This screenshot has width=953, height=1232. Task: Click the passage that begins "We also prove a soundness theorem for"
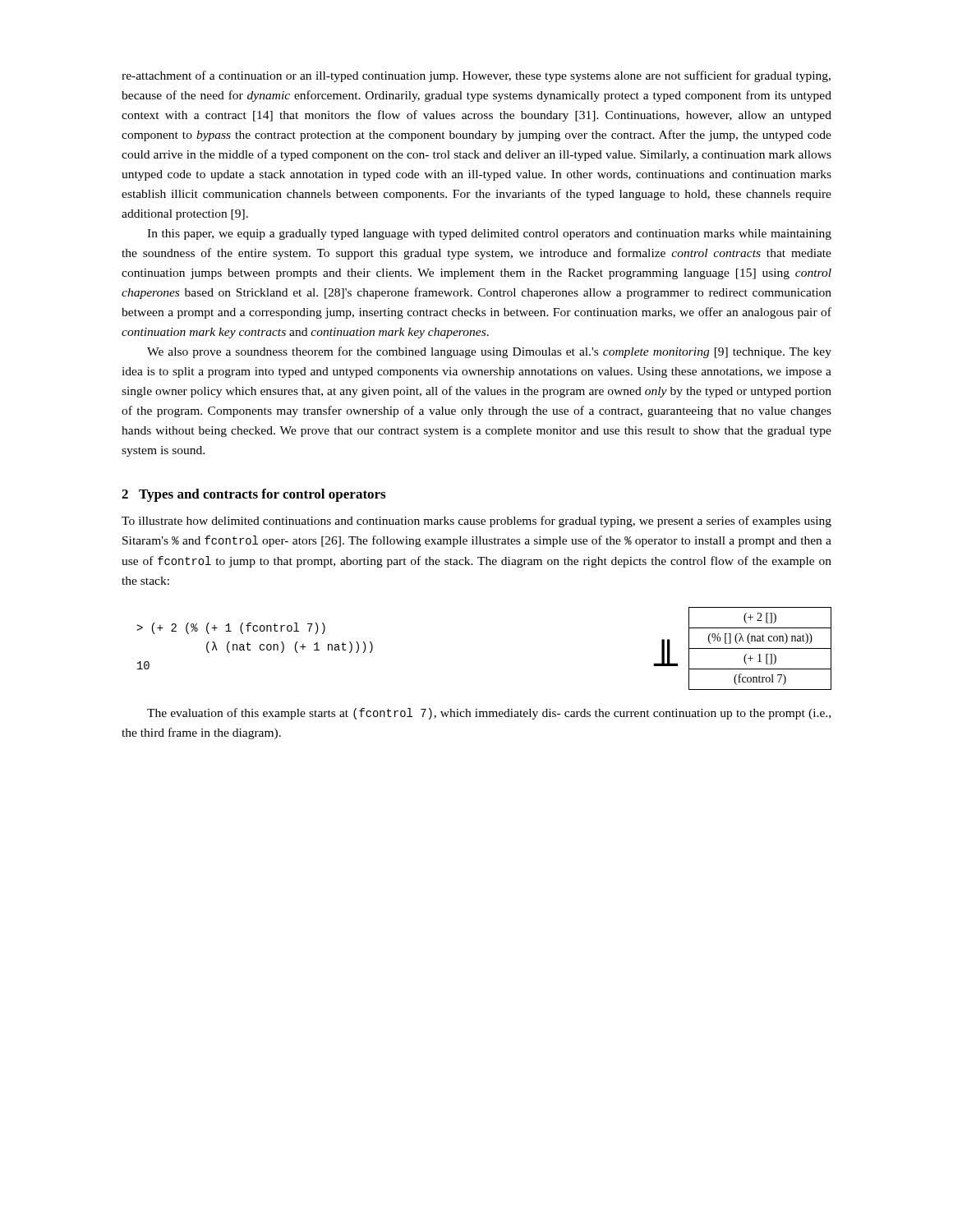pyautogui.click(x=476, y=401)
